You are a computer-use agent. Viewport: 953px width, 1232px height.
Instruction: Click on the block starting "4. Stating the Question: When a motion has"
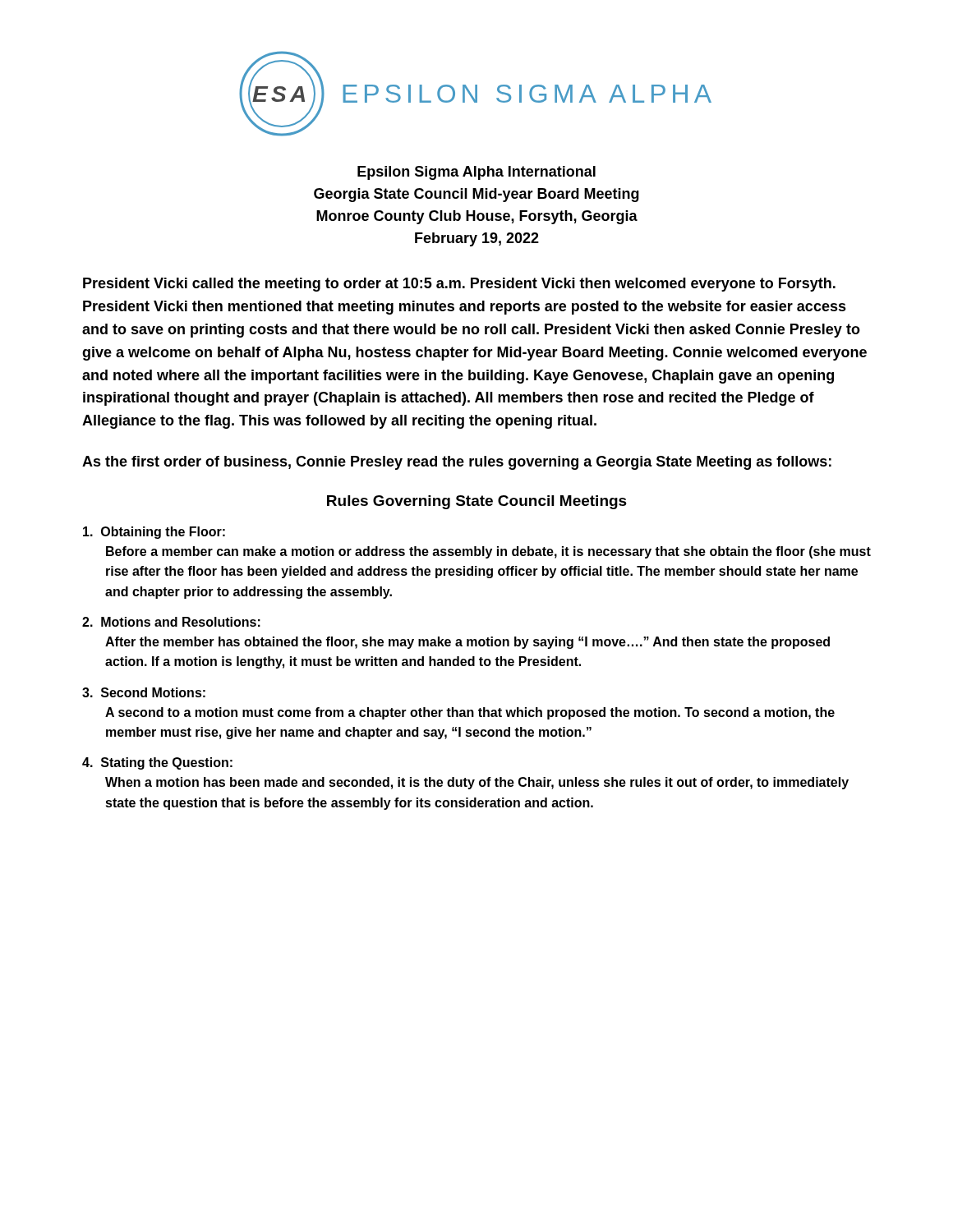point(476,784)
